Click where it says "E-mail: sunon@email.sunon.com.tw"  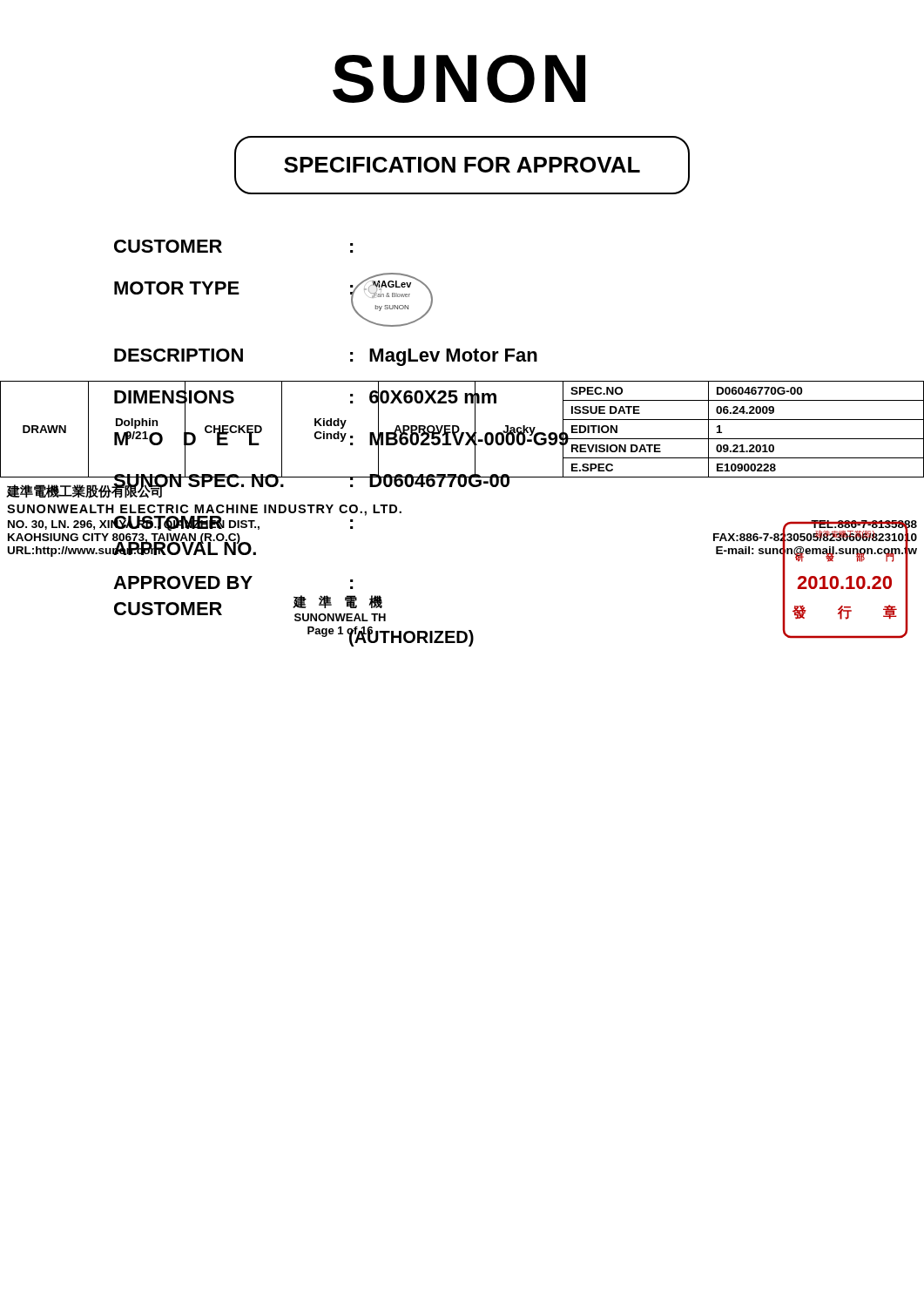click(816, 550)
